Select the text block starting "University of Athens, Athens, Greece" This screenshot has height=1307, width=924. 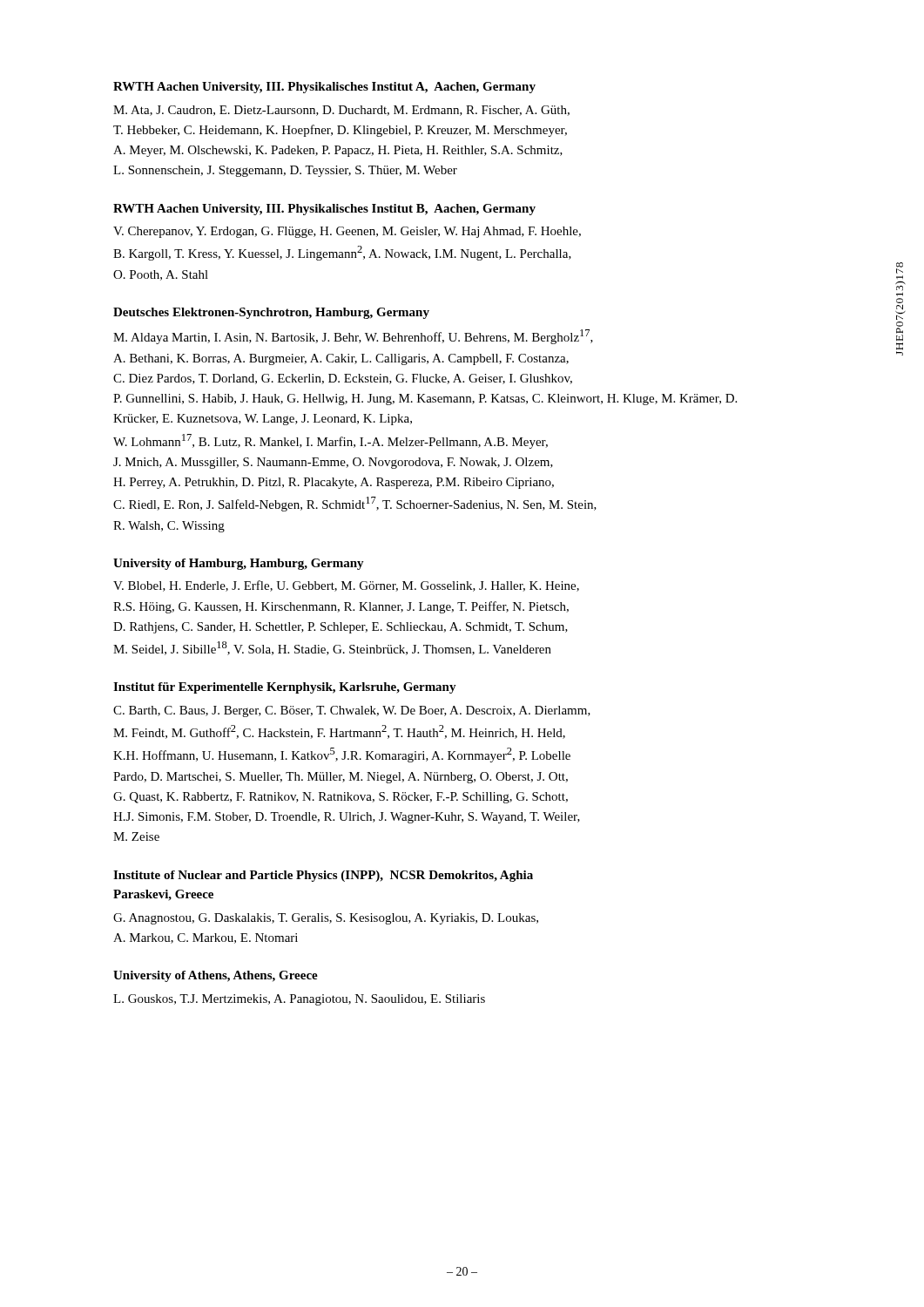215,975
